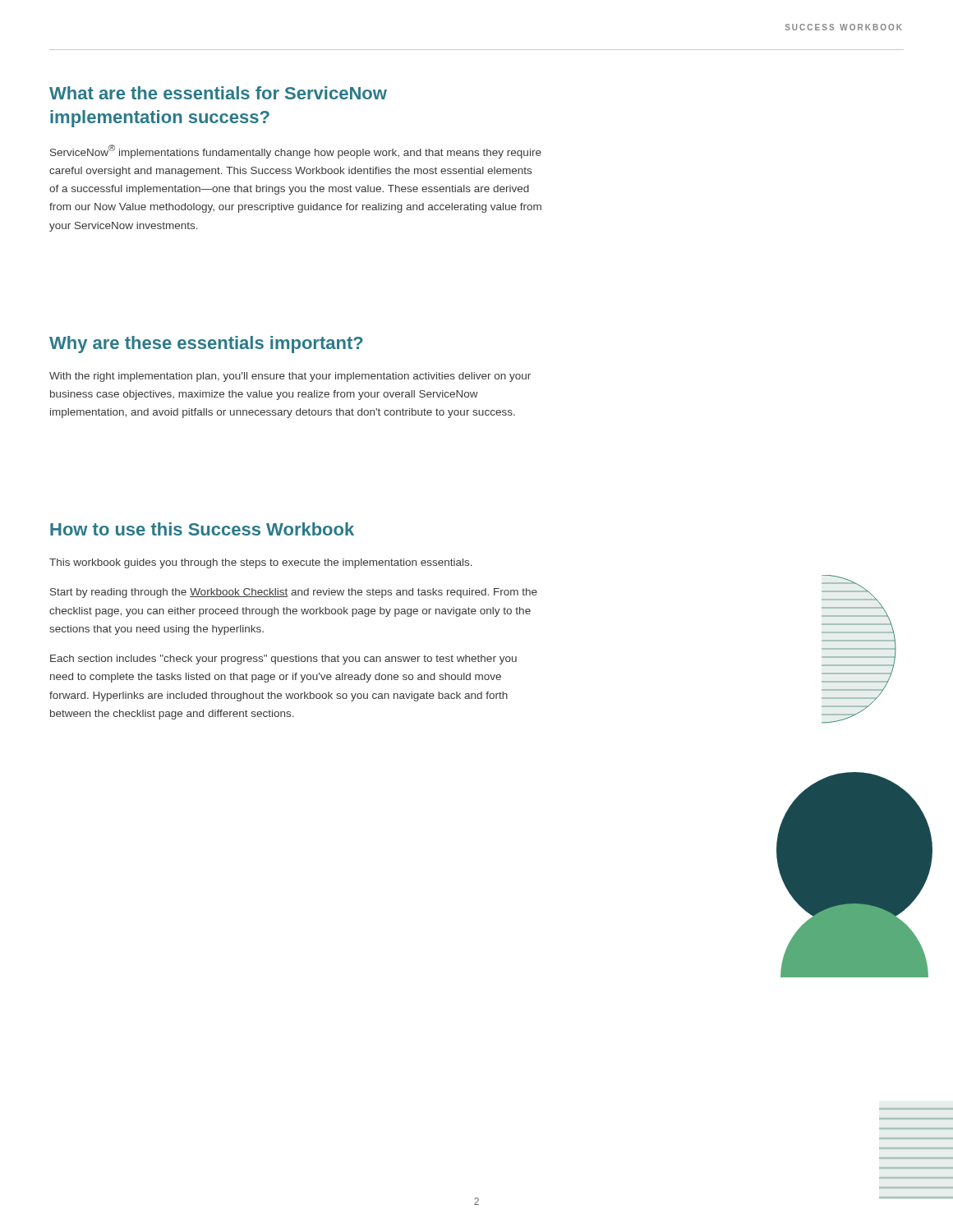The height and width of the screenshot is (1232, 953).
Task: Find the block on this page that starts "With the right implementation plan, you'll"
Action: click(x=290, y=394)
